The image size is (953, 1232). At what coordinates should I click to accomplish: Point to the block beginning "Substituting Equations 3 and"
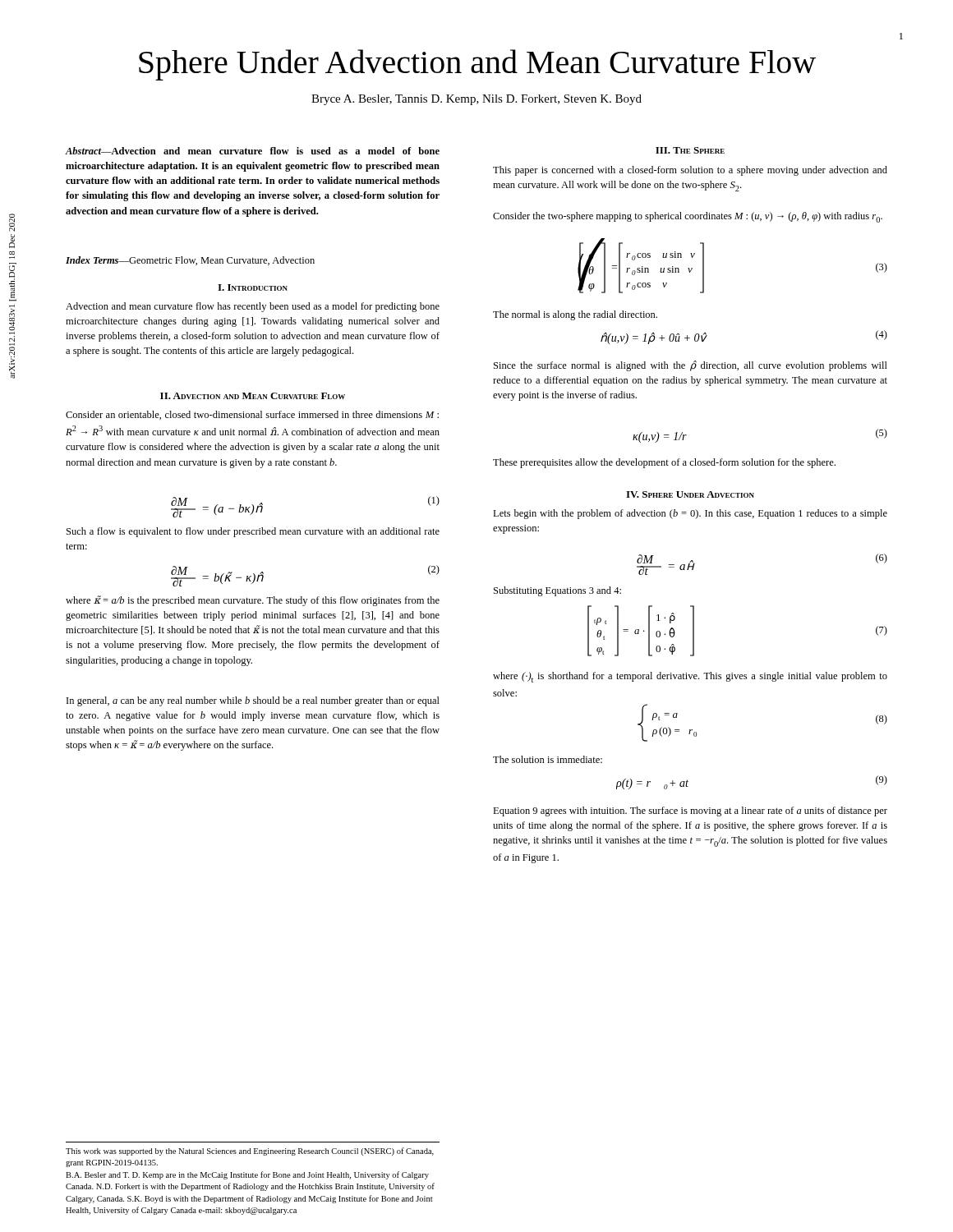557,591
